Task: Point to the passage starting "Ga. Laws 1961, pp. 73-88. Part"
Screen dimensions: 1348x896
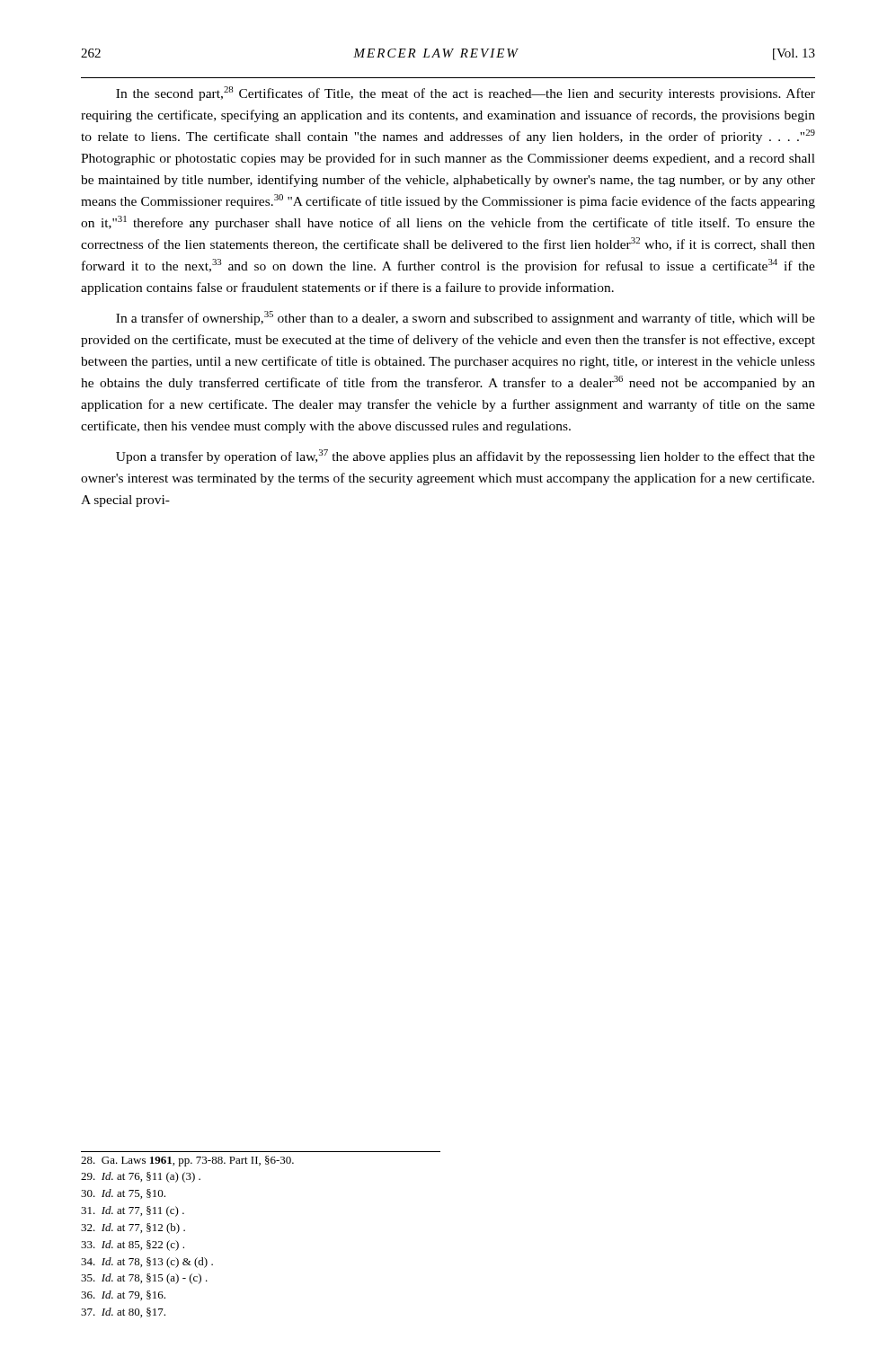Action: [188, 1159]
